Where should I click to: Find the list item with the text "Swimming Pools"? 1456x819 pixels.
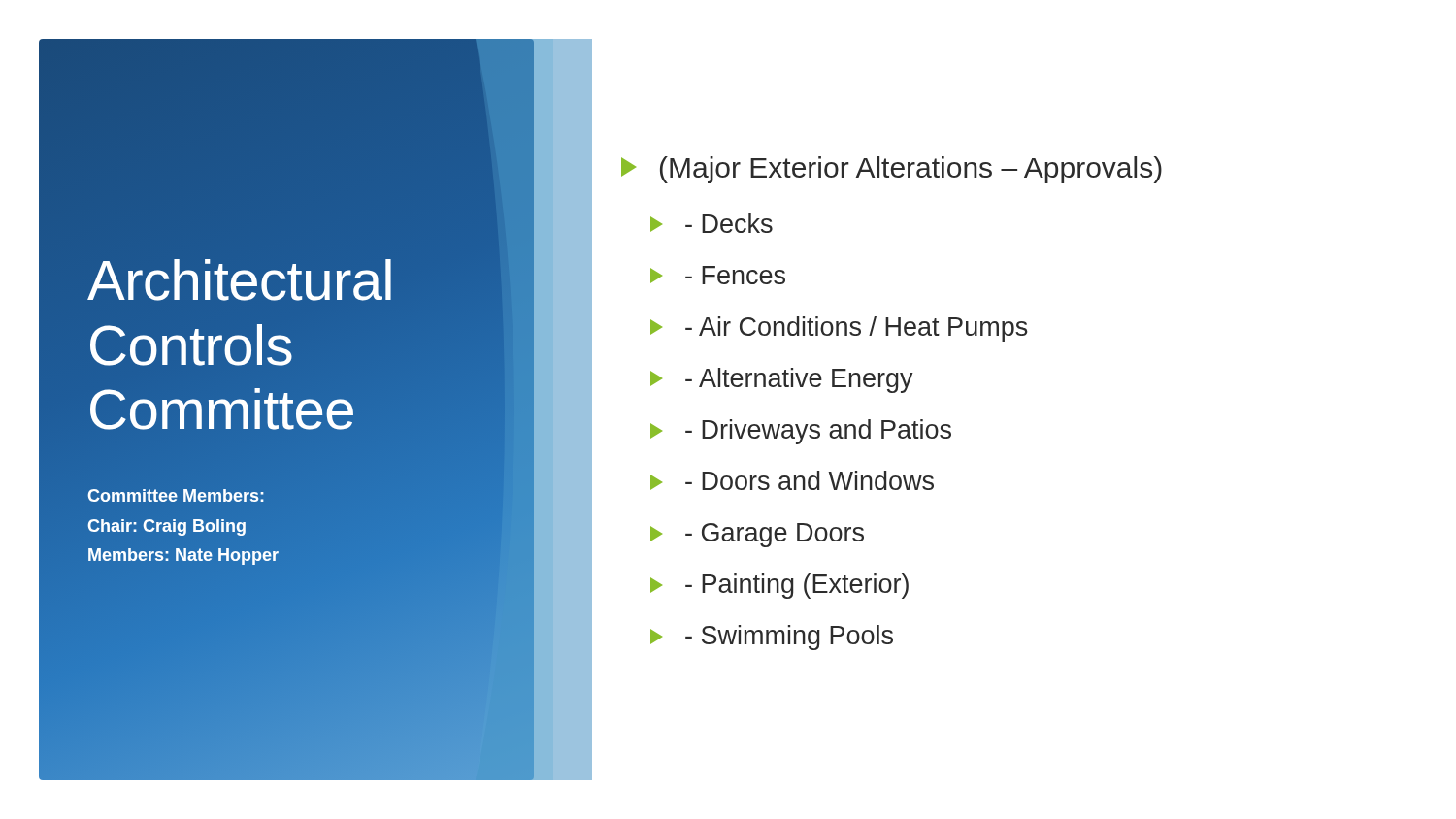(772, 636)
